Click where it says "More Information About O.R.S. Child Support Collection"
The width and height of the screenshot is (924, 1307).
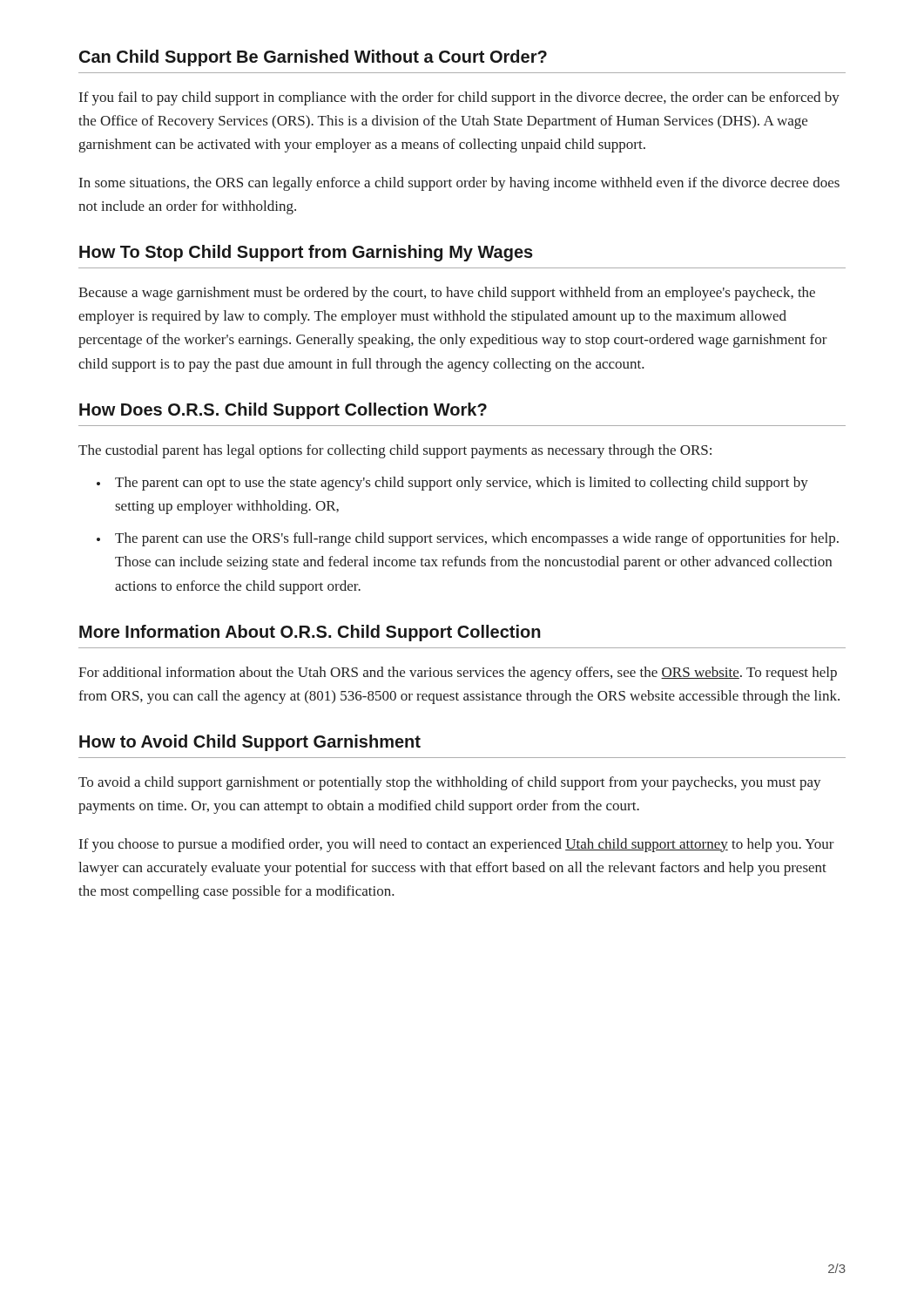pos(462,635)
